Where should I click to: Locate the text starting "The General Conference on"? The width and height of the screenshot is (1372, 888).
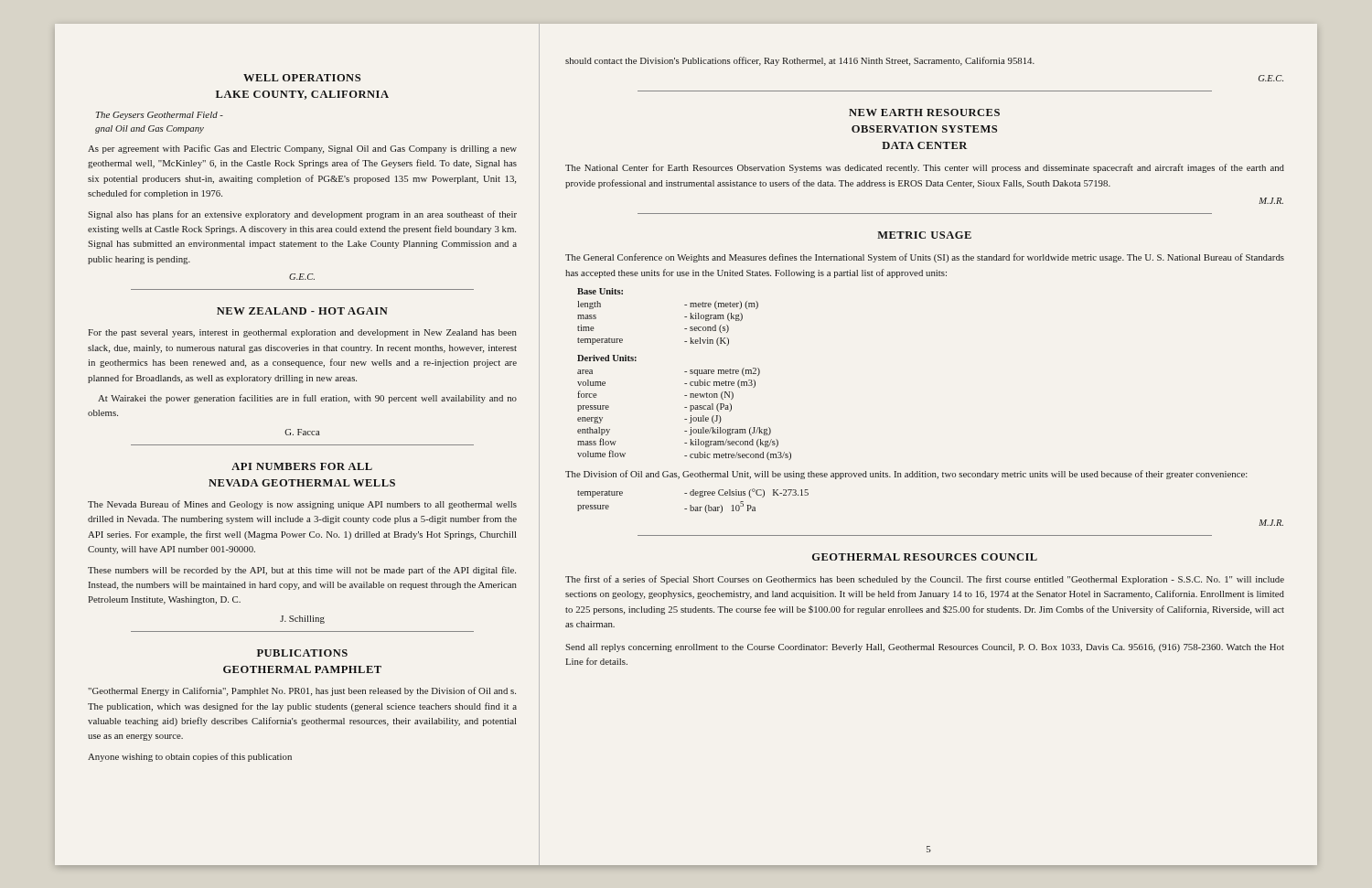coord(925,265)
